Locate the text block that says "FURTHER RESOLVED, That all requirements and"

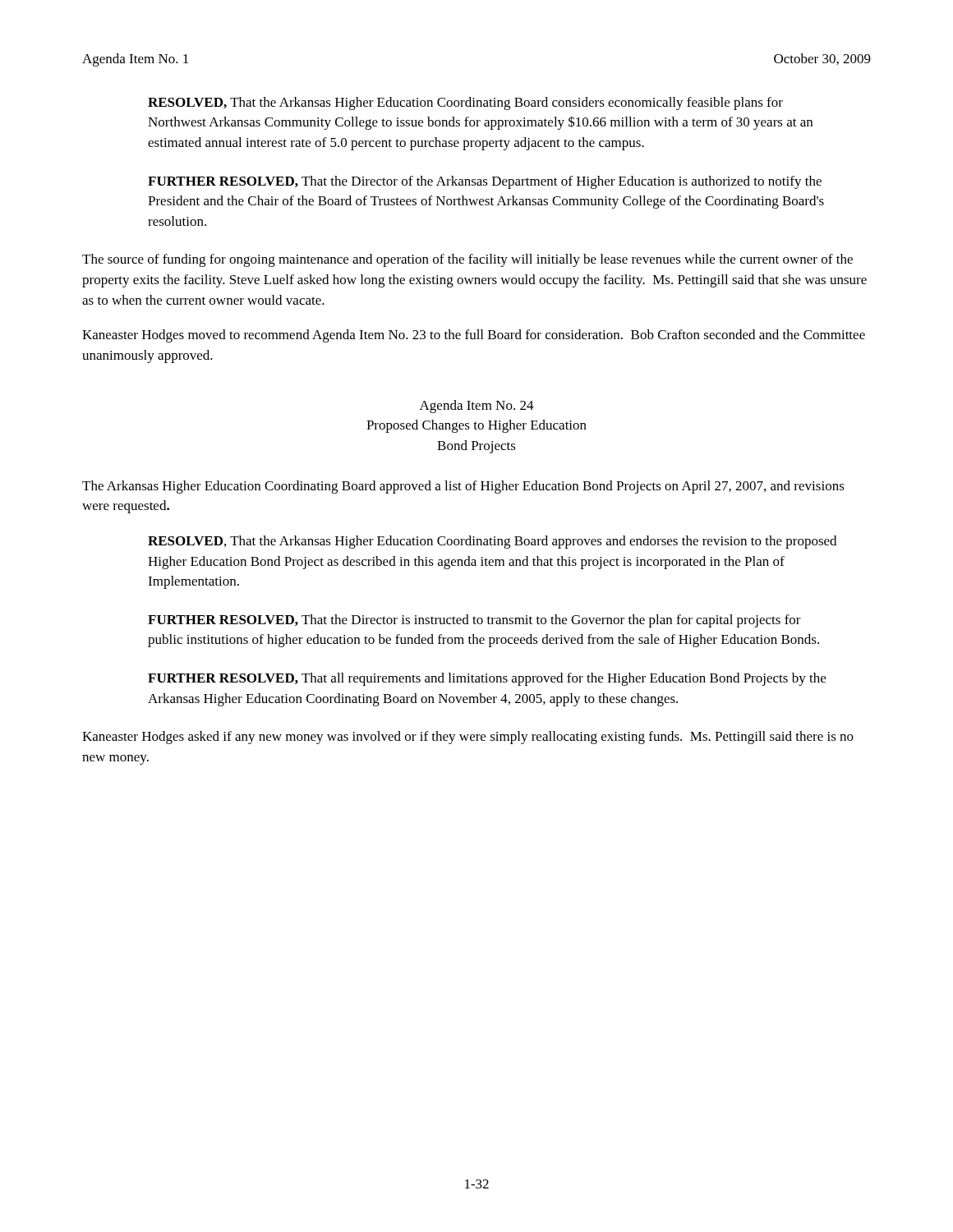pyautogui.click(x=487, y=688)
